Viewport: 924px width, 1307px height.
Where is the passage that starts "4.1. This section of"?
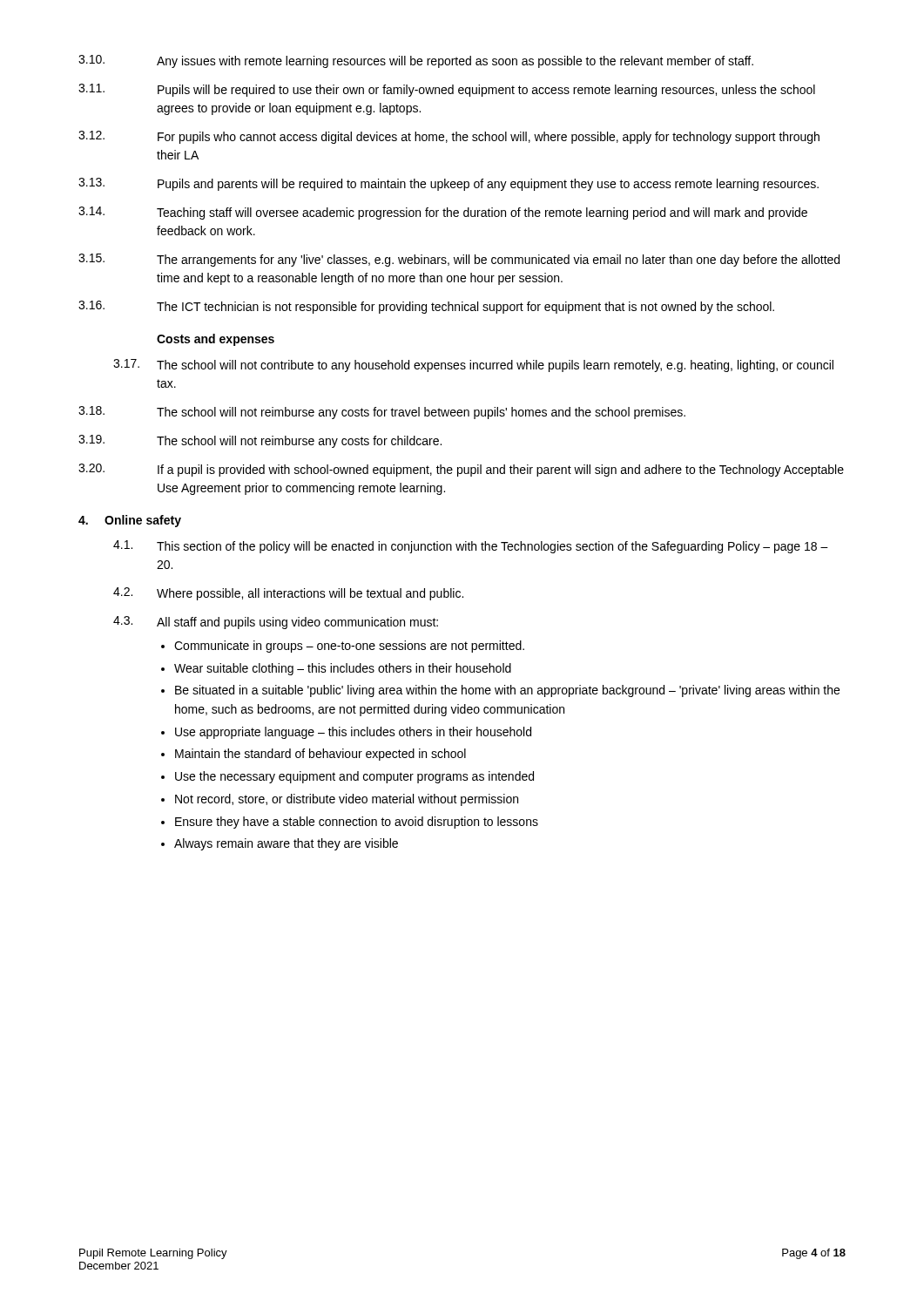[479, 556]
